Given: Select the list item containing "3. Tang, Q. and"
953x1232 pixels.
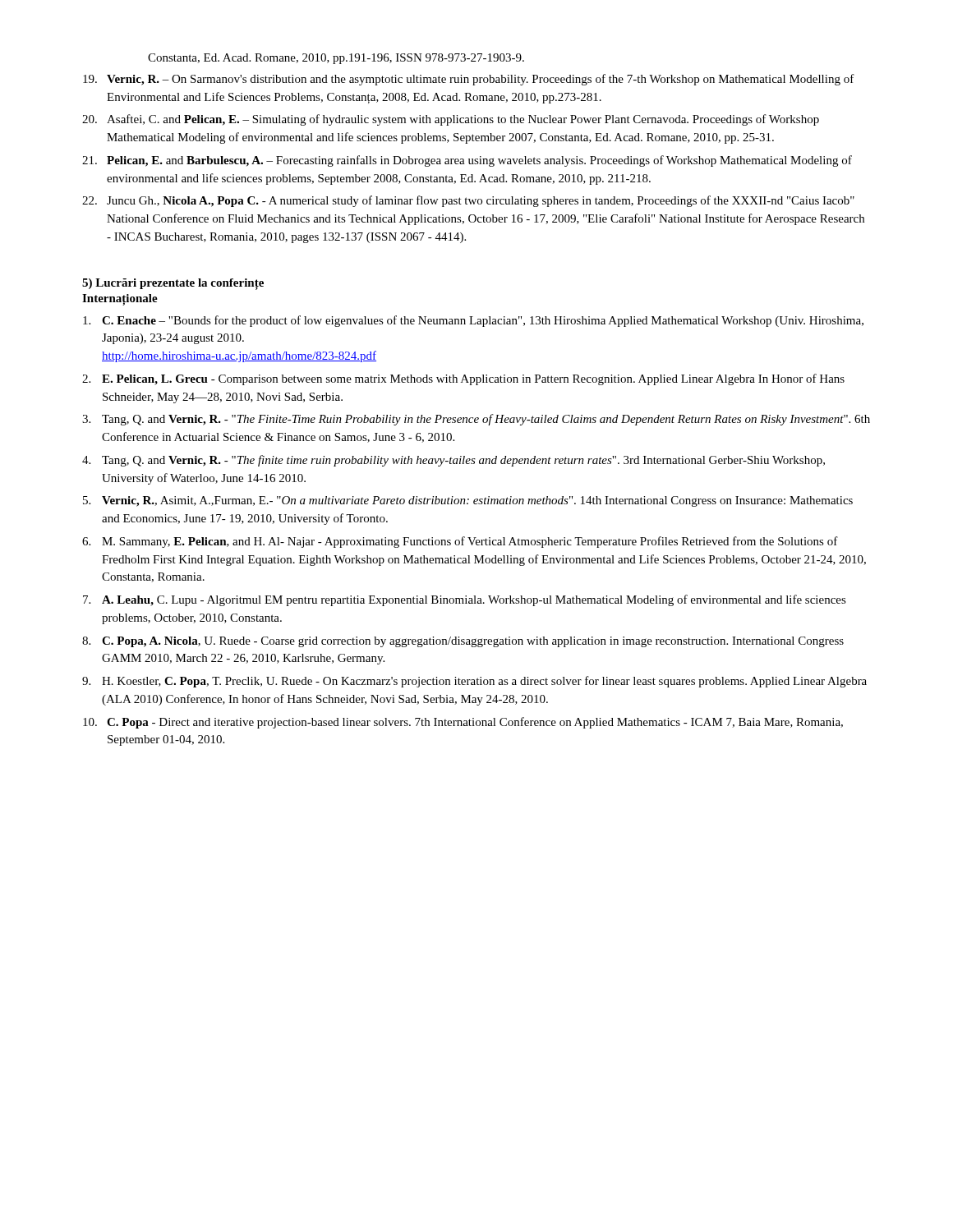Looking at the screenshot, I should [x=476, y=429].
